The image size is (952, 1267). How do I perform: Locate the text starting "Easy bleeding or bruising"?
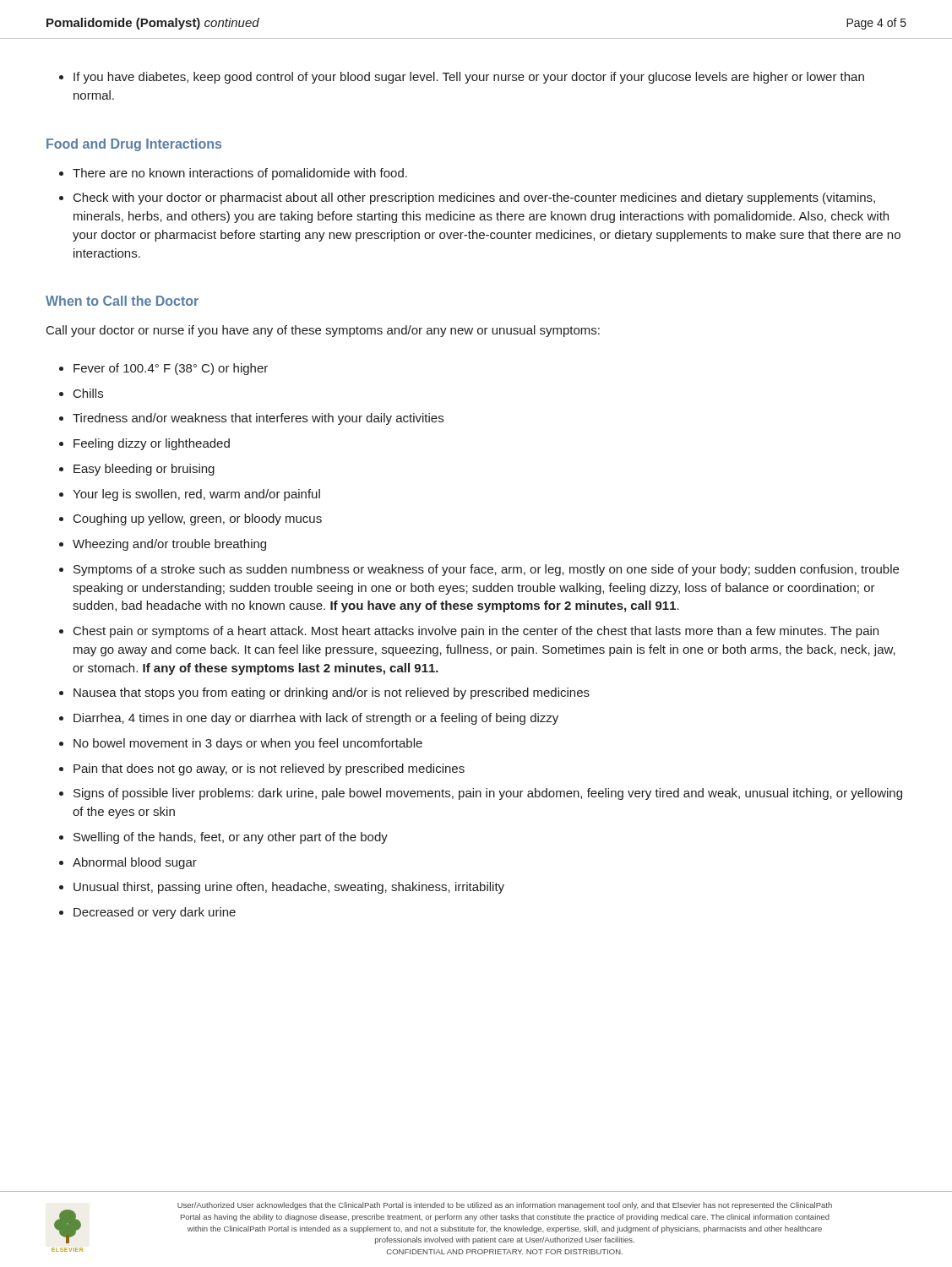coord(144,468)
